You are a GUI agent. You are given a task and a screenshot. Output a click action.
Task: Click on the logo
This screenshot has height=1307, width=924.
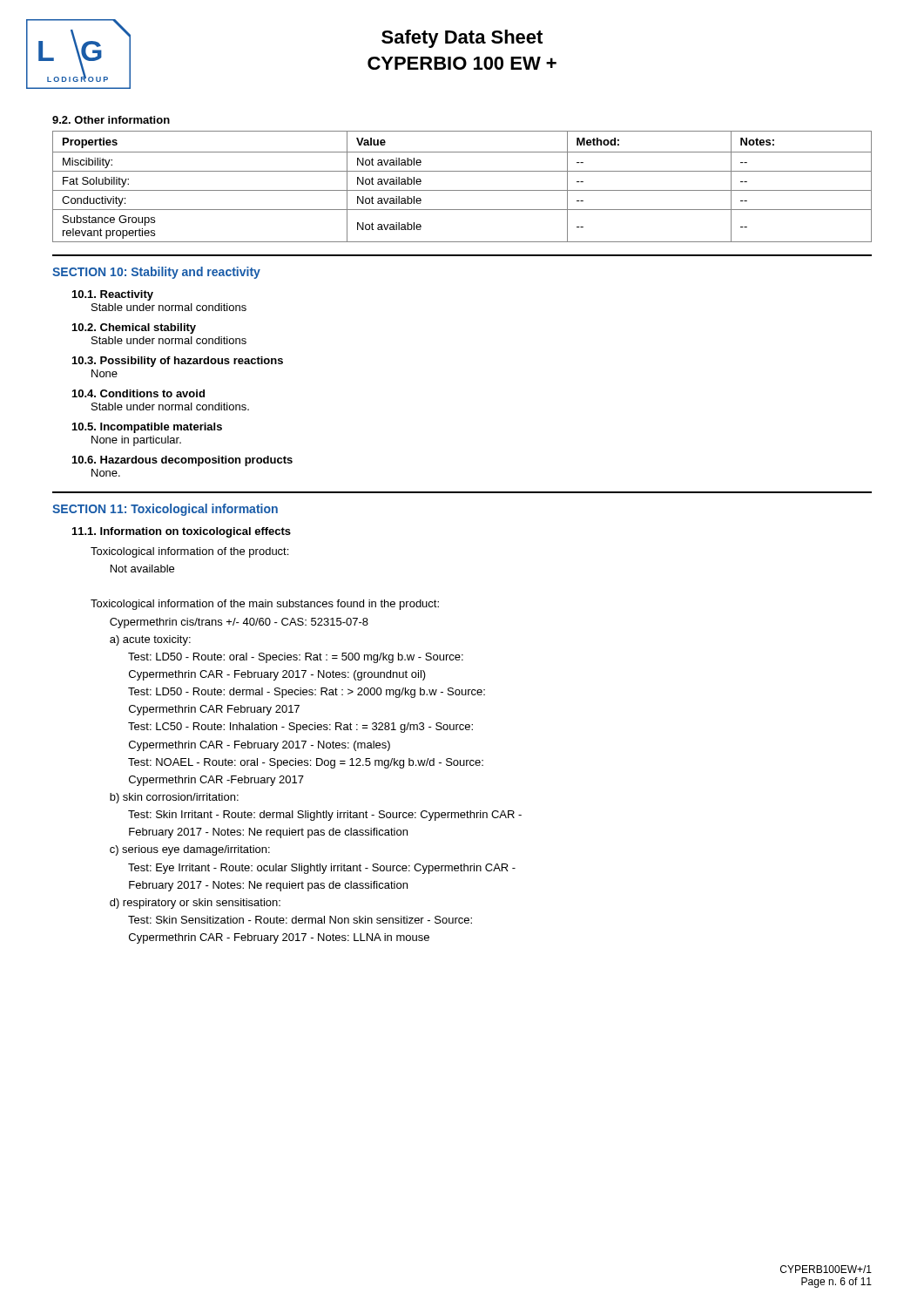tap(83, 55)
